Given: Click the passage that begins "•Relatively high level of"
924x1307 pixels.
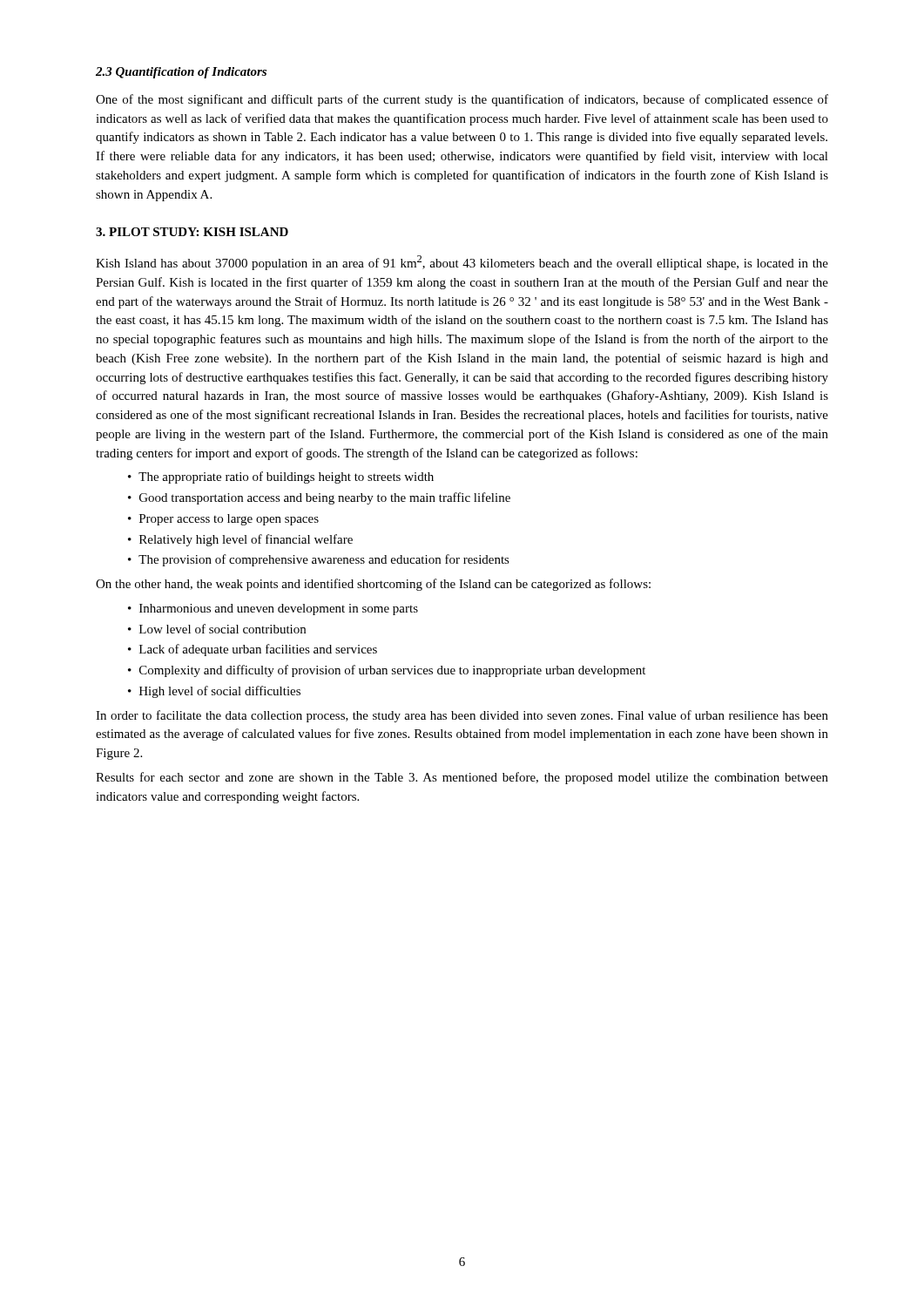Looking at the screenshot, I should point(240,540).
